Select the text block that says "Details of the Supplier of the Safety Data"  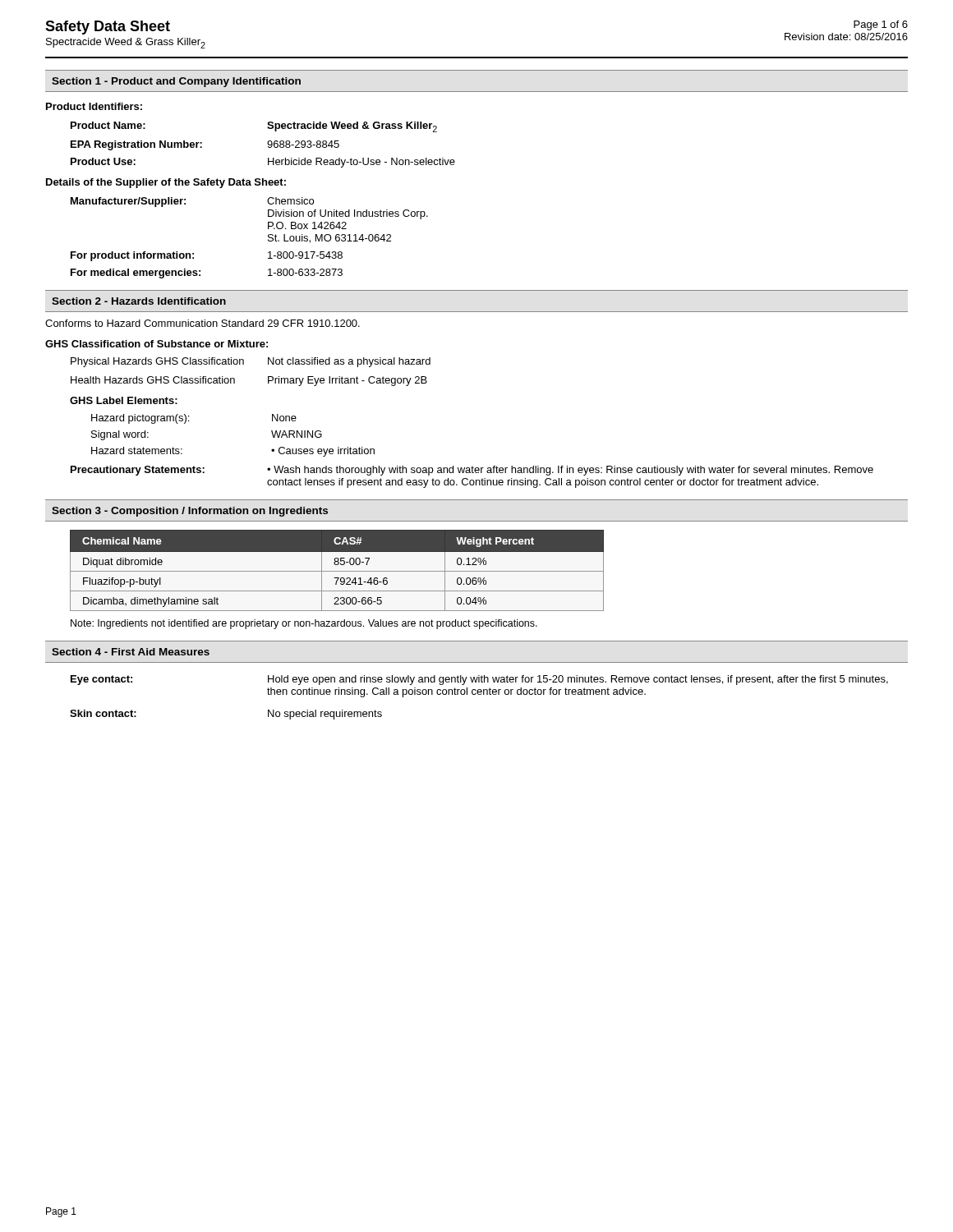click(166, 182)
